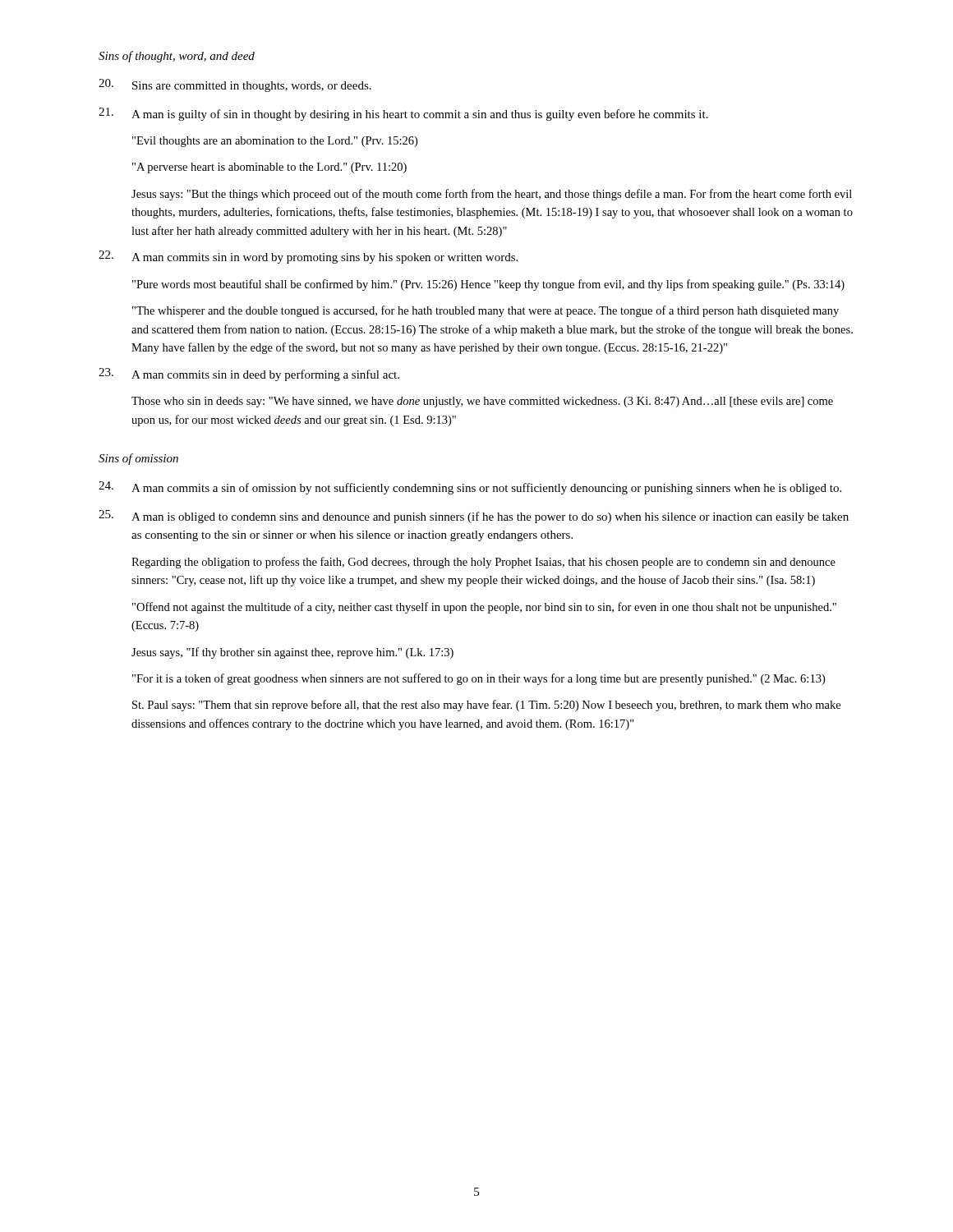
Task: Navigate to the element starting "Regarding the obligation to profess the"
Action: click(483, 571)
